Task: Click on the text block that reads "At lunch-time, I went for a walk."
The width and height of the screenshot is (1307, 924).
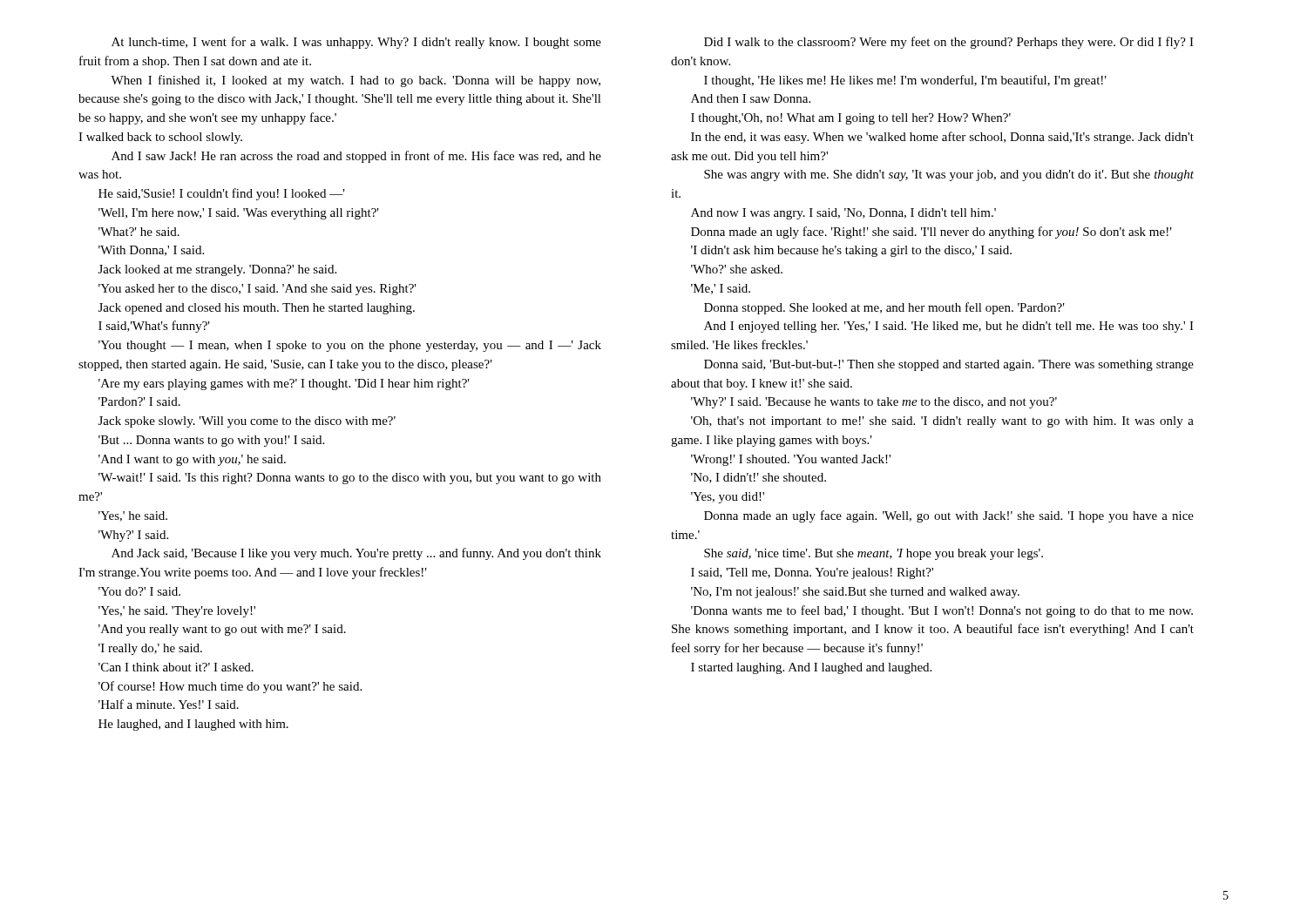Action: click(340, 384)
